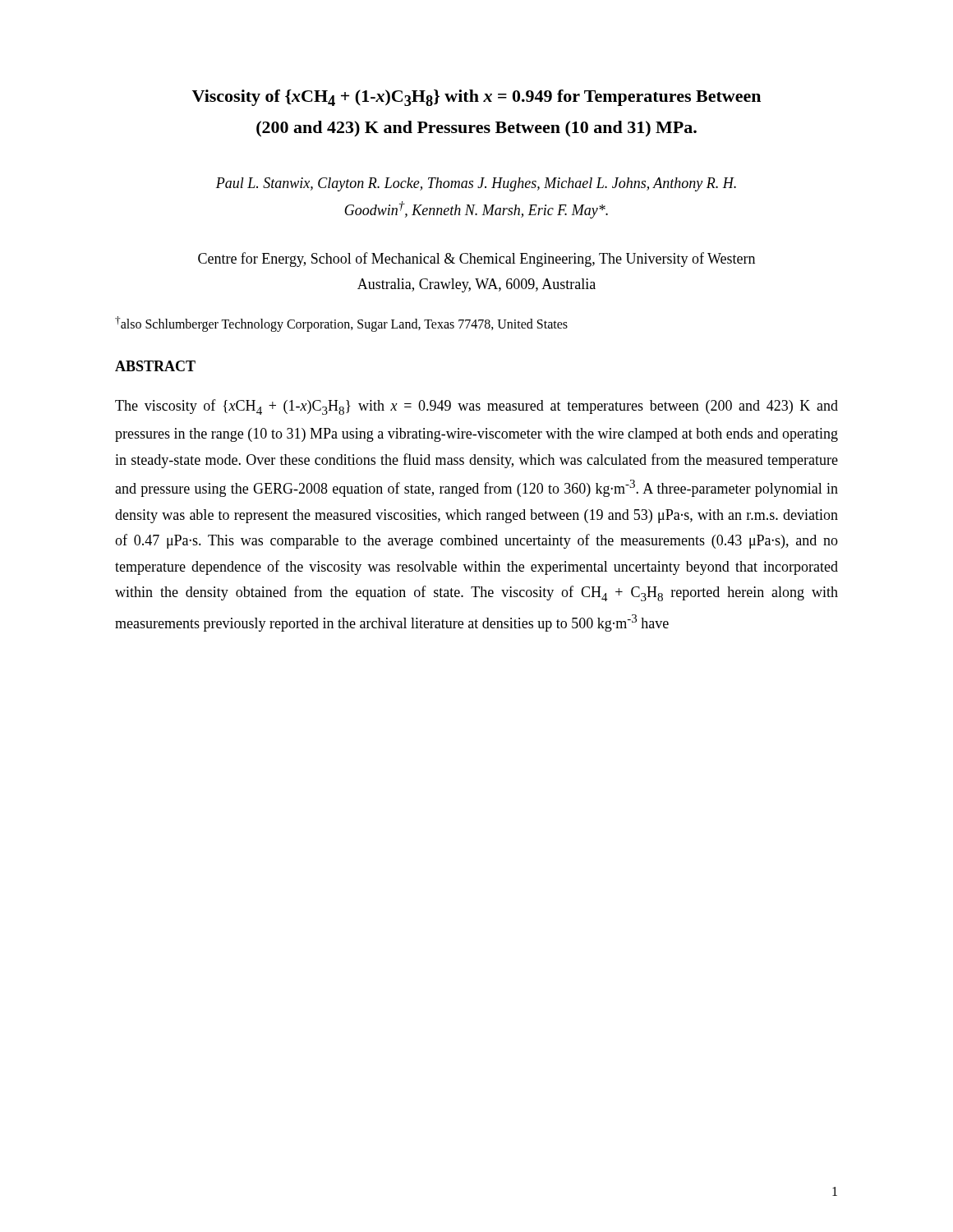The height and width of the screenshot is (1232, 953).
Task: Navigate to the text block starting "Centre for Energy, School of Mechanical &"
Action: (476, 272)
